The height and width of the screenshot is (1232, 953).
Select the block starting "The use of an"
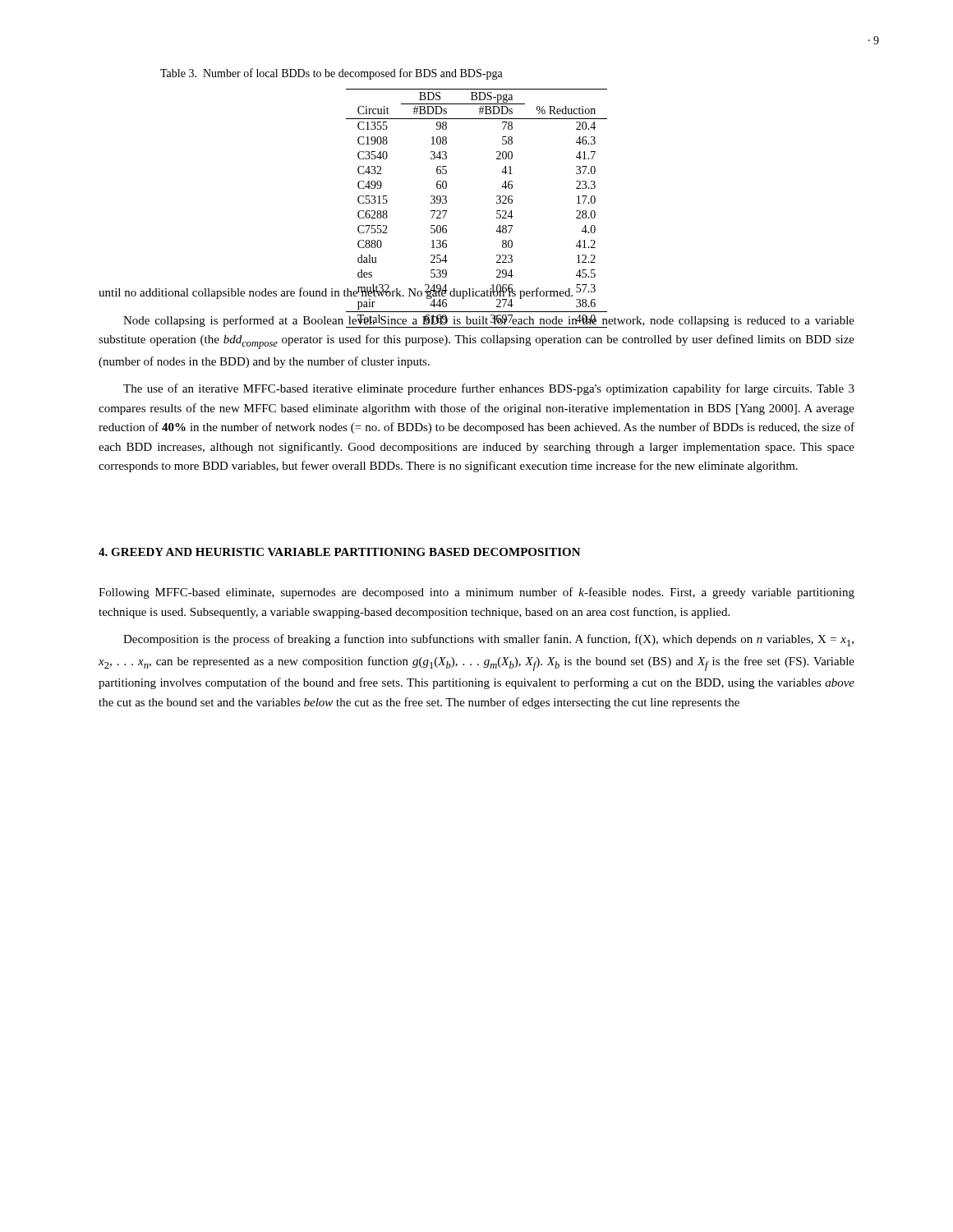476,427
